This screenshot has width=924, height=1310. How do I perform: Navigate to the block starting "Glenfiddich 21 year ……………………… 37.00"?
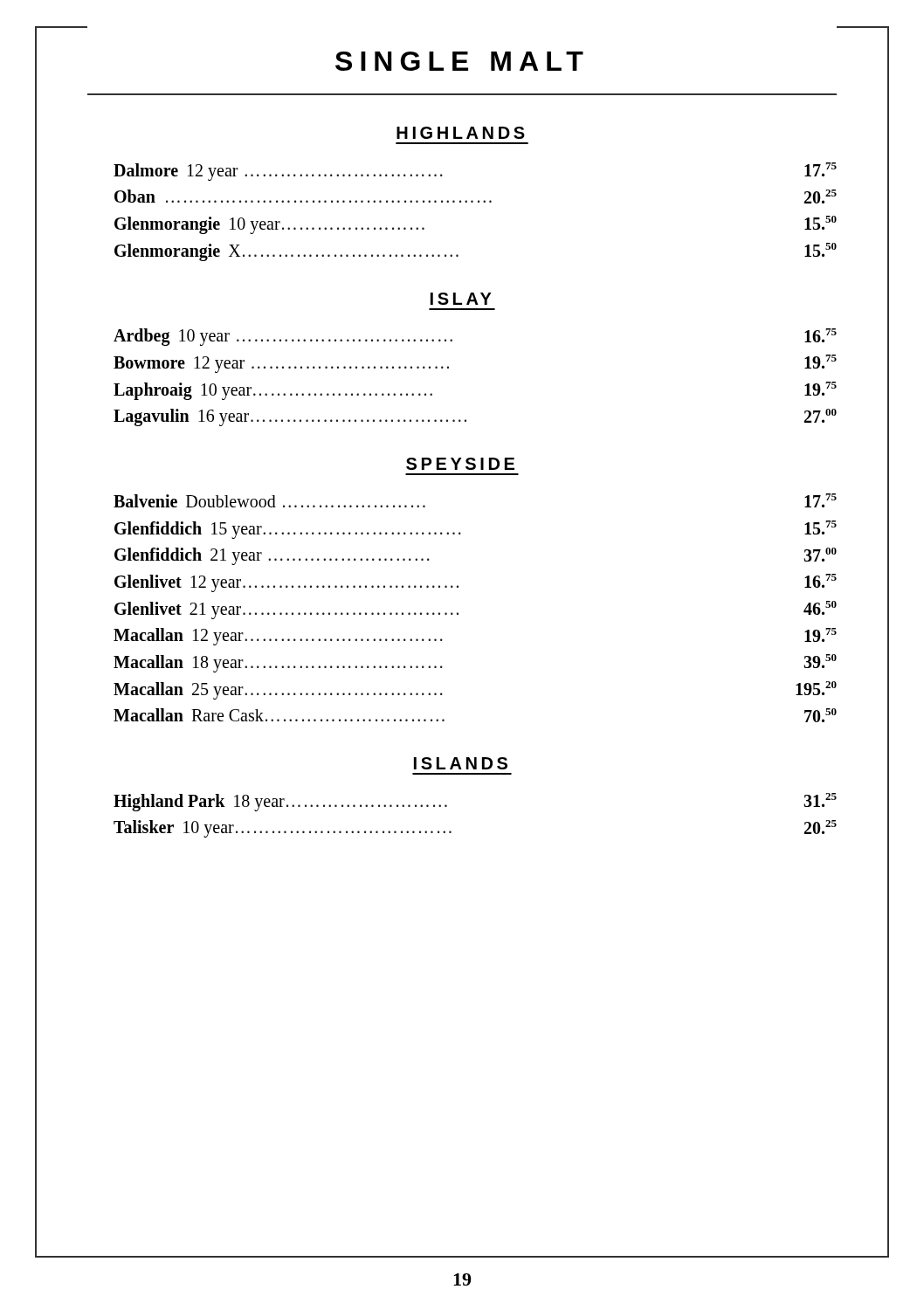tap(193, 556)
